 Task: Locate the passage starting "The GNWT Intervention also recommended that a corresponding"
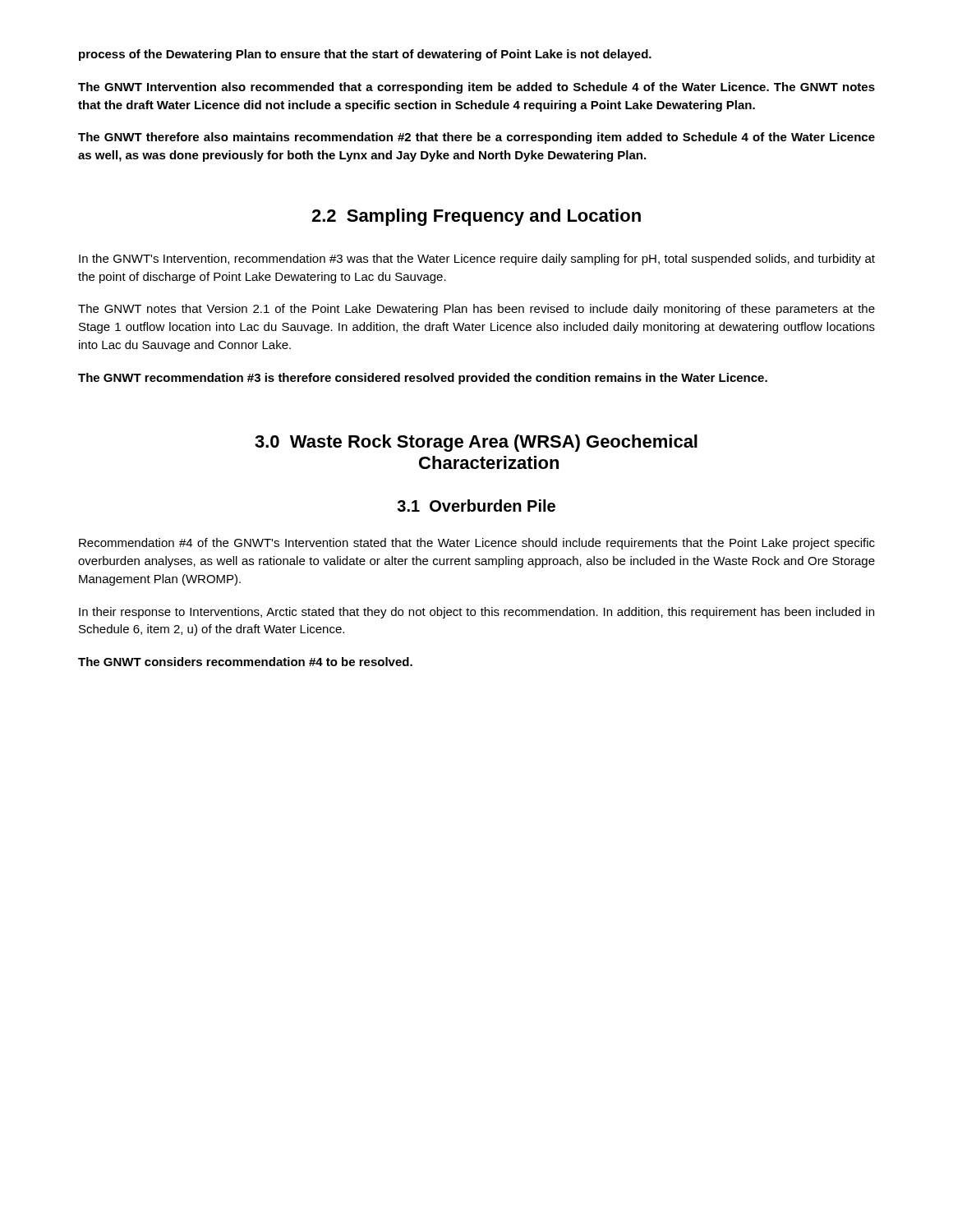tap(476, 95)
